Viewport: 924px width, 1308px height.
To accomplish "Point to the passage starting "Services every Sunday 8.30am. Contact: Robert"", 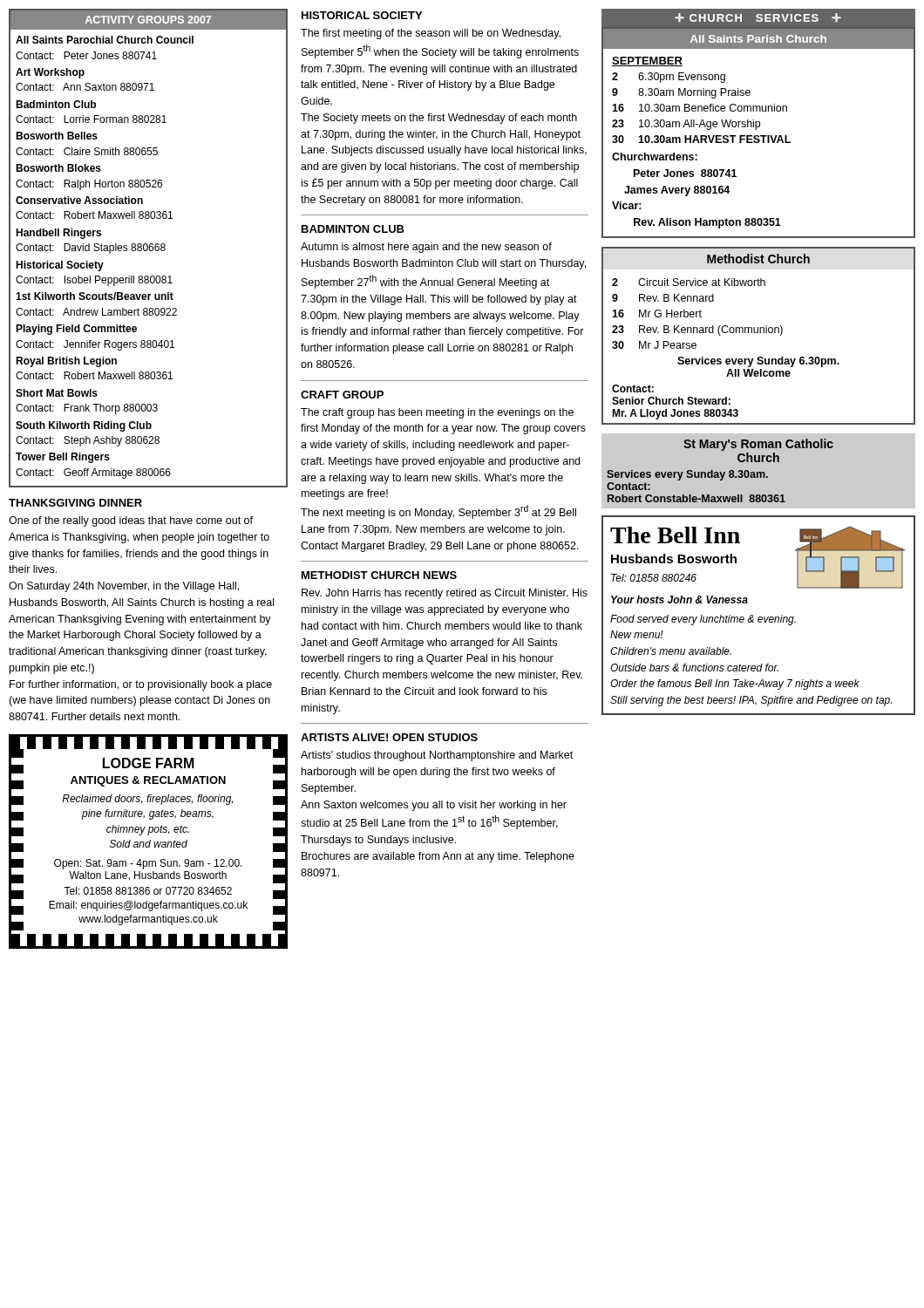I will [696, 486].
